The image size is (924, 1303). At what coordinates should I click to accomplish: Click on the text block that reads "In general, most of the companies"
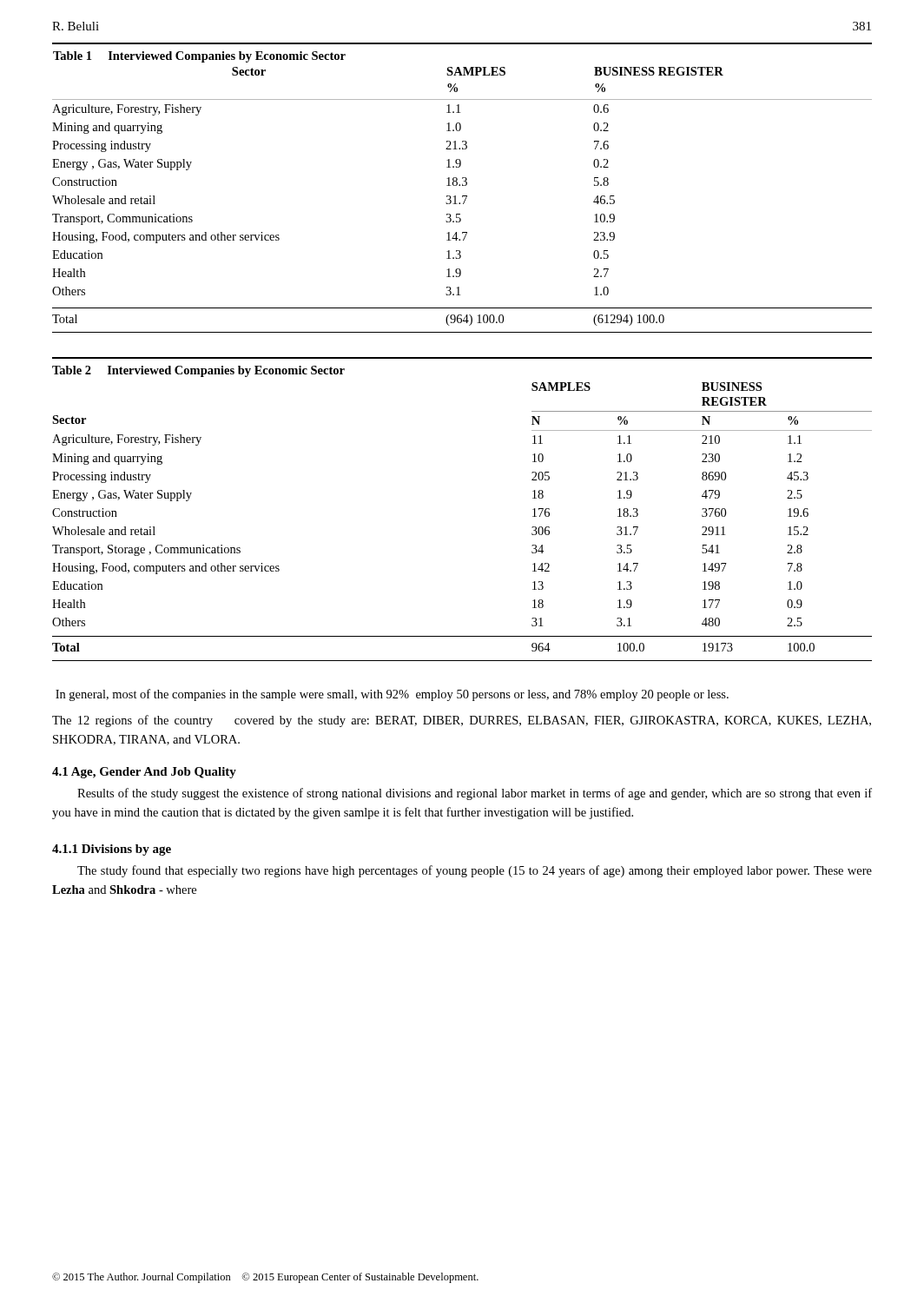pyautogui.click(x=391, y=694)
